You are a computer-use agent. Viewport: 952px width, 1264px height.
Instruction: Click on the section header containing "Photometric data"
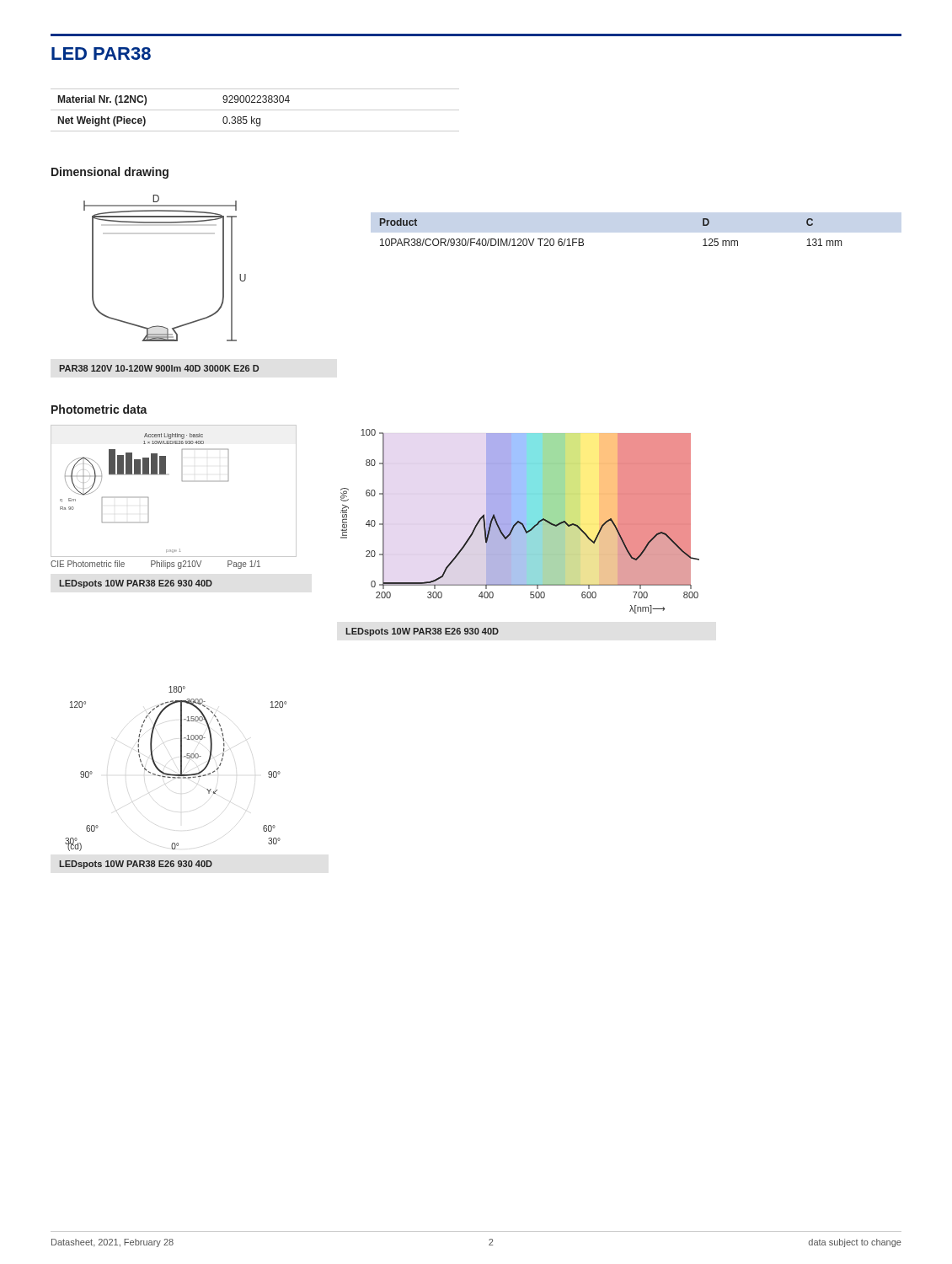99,410
